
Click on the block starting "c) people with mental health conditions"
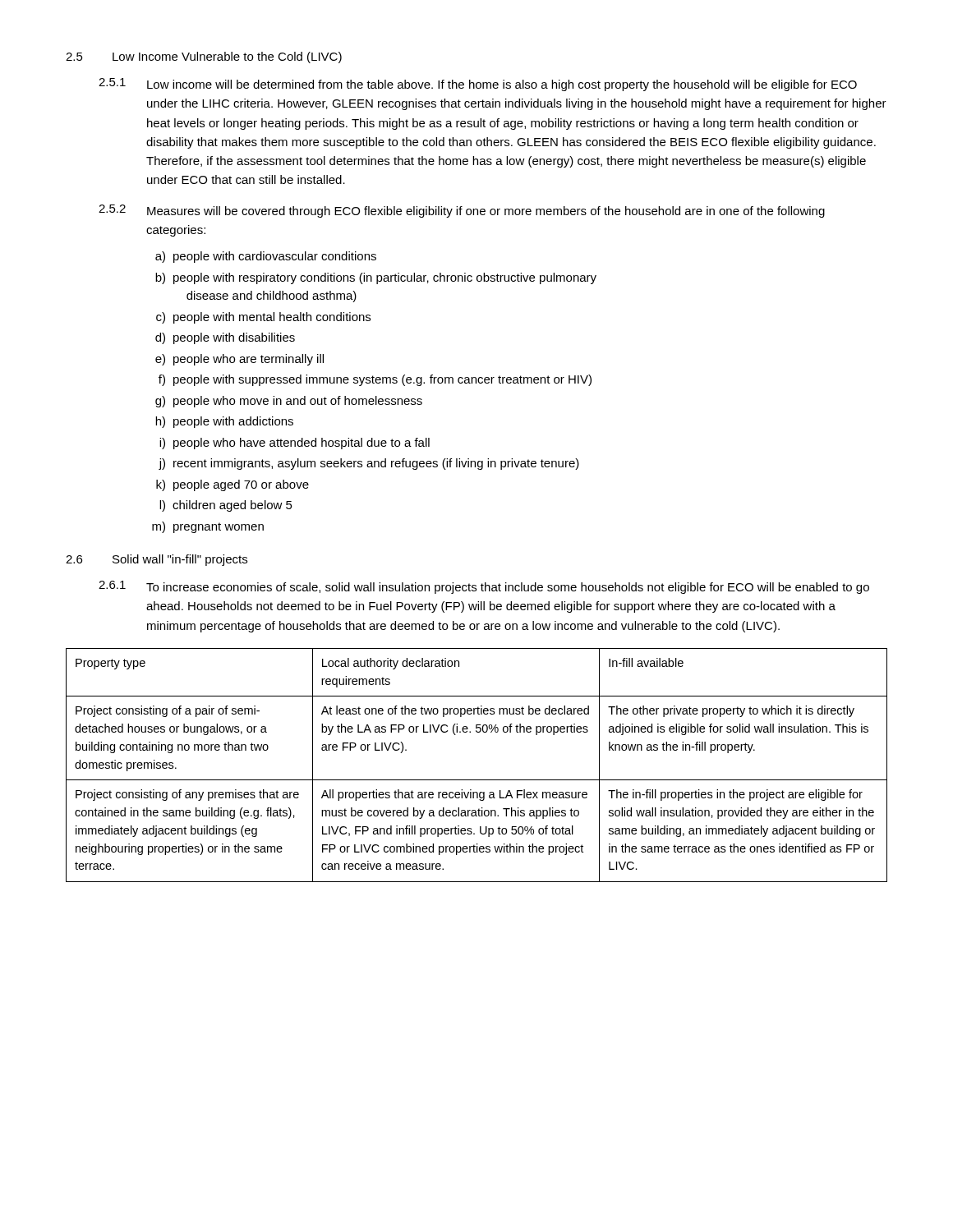(x=258, y=317)
